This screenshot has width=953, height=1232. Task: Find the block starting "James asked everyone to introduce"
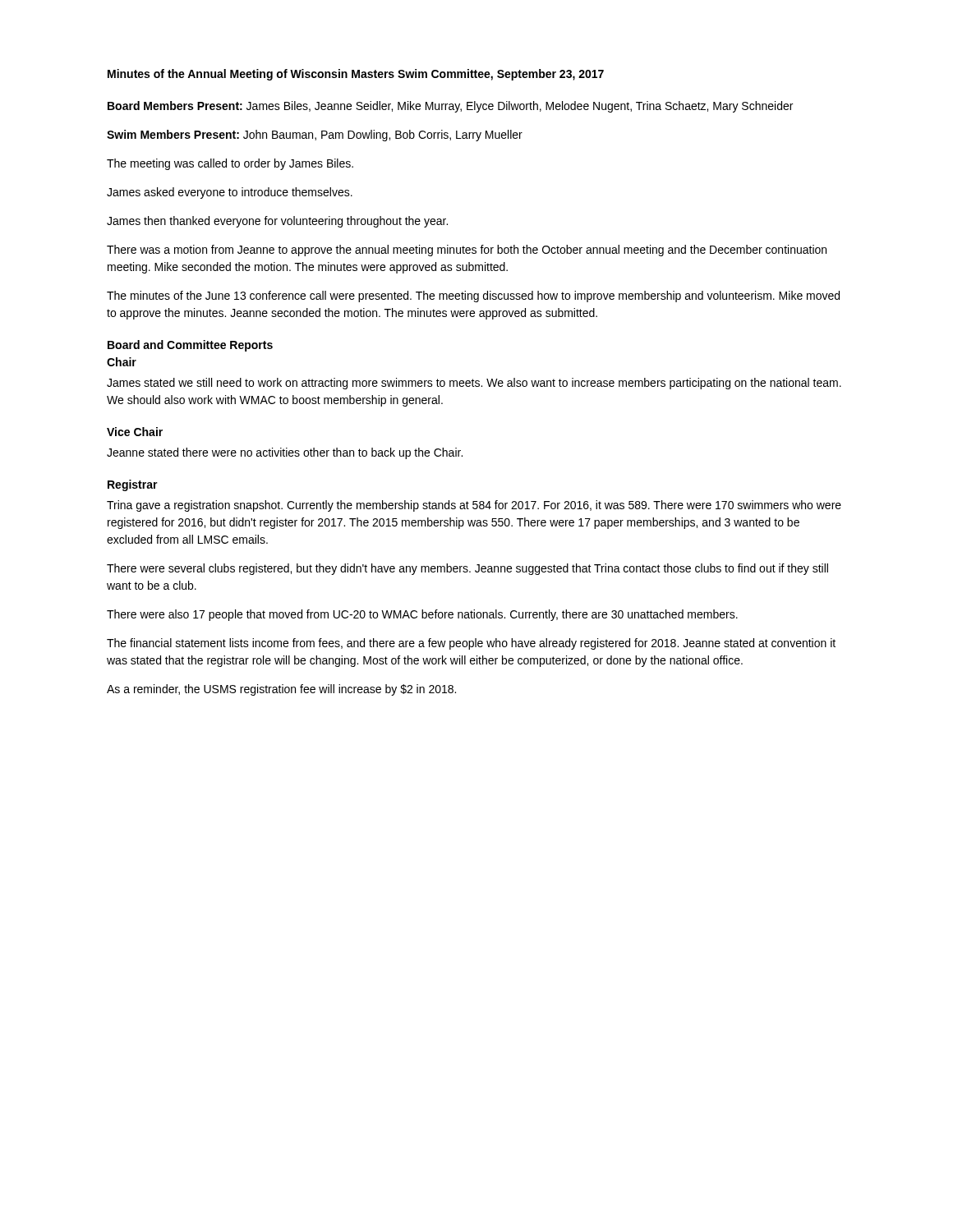click(x=230, y=193)
